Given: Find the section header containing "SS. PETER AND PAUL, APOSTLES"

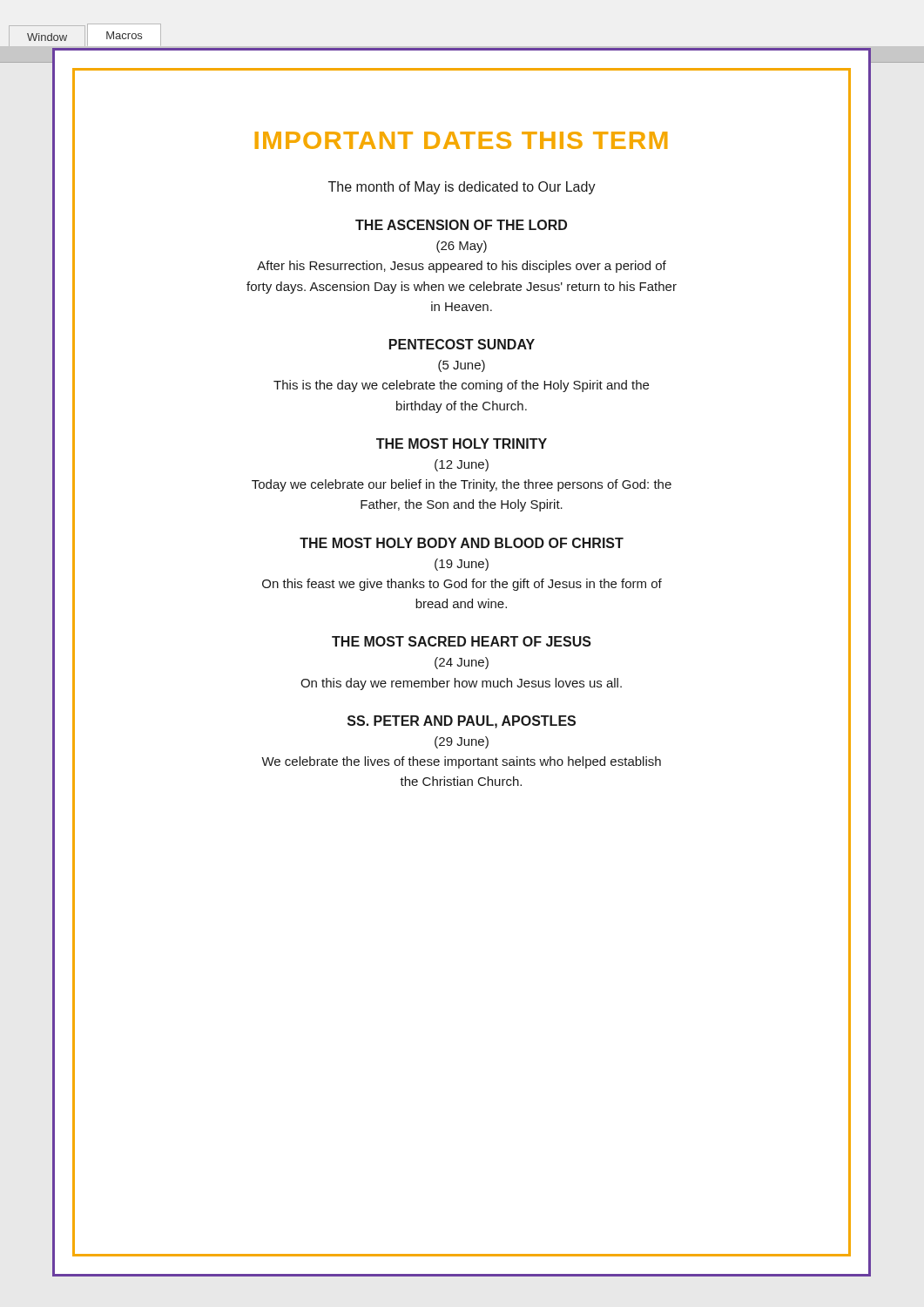Looking at the screenshot, I should pos(462,721).
